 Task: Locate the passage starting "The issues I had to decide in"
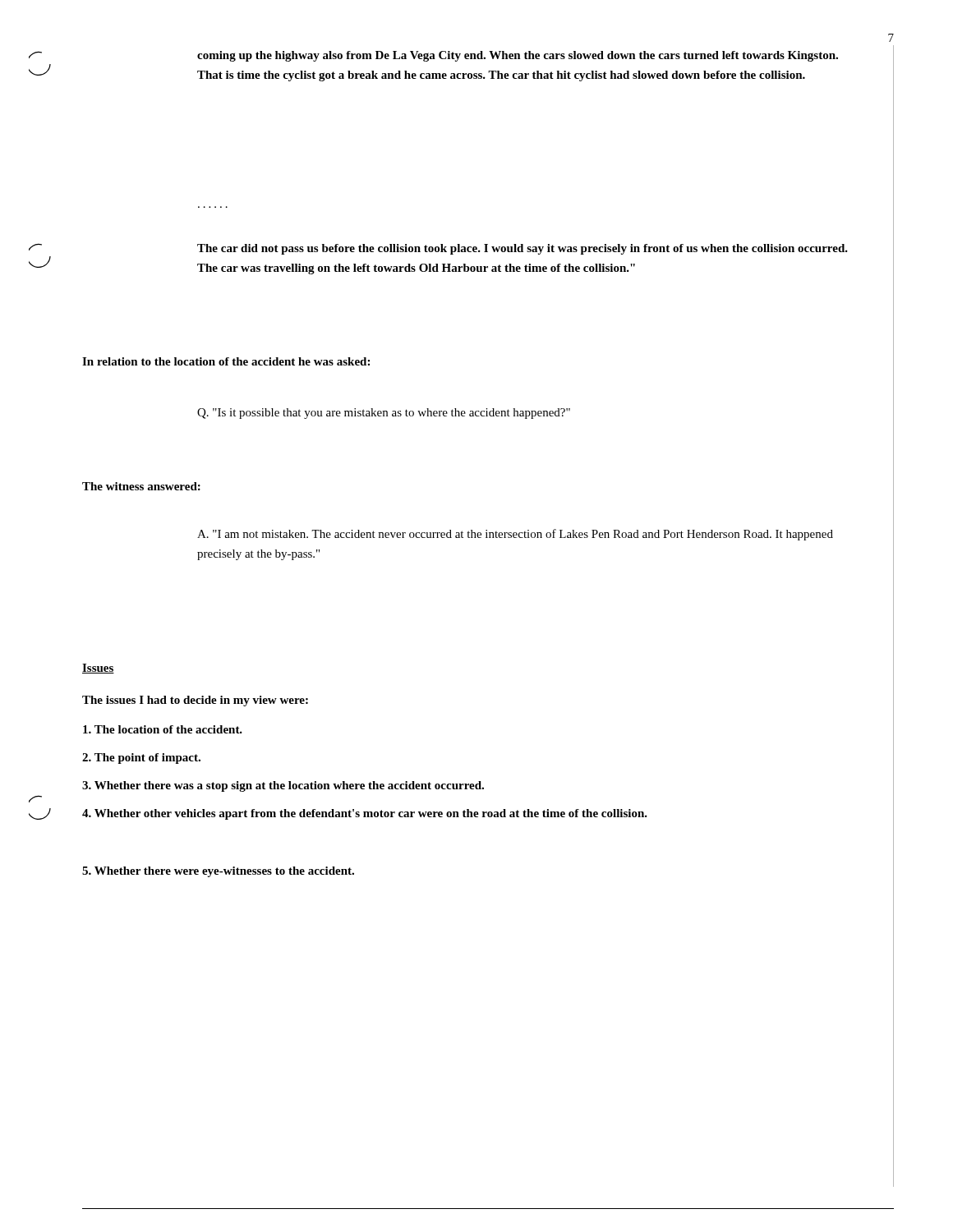click(196, 700)
